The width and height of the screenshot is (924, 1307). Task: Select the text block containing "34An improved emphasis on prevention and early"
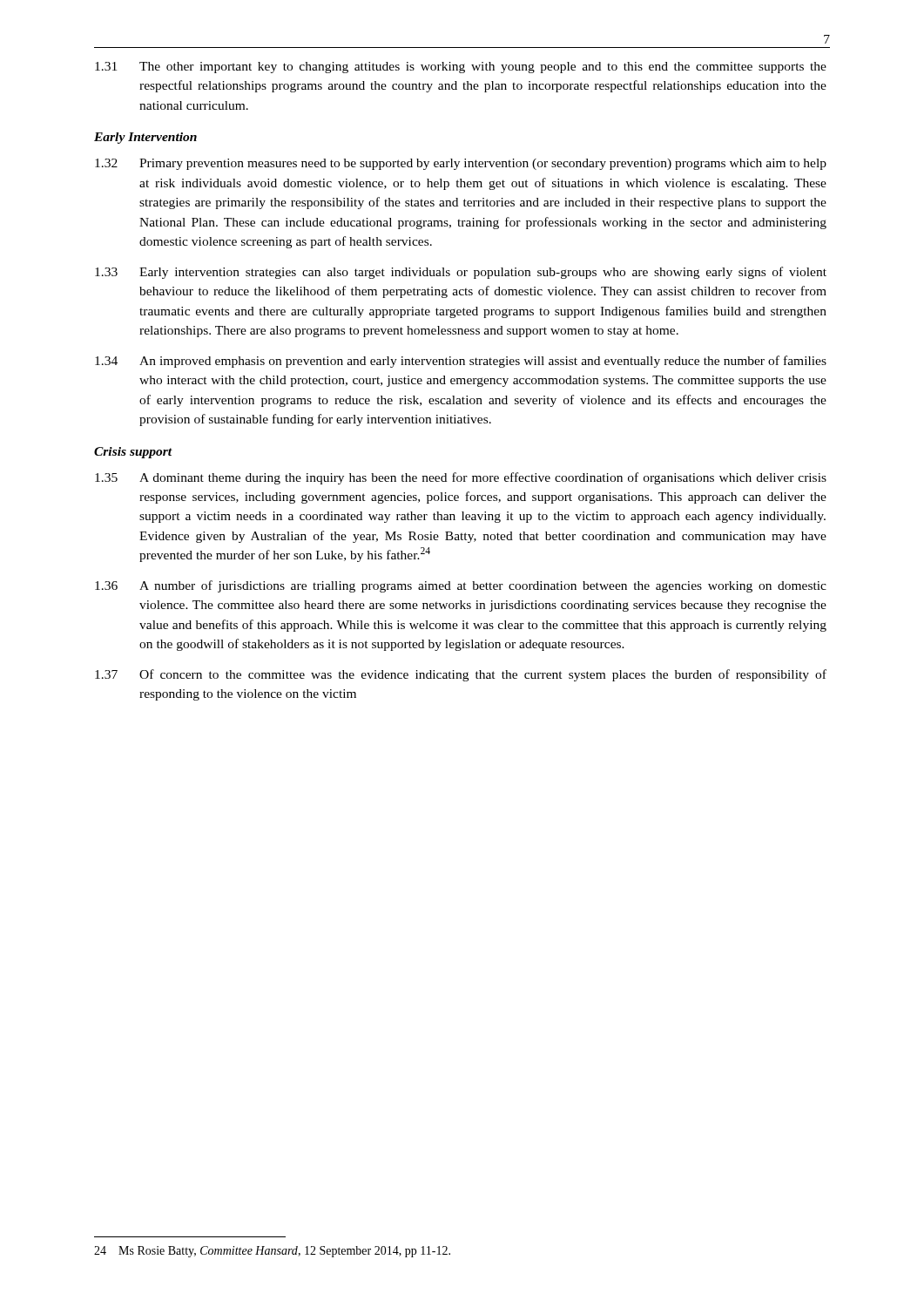(460, 390)
